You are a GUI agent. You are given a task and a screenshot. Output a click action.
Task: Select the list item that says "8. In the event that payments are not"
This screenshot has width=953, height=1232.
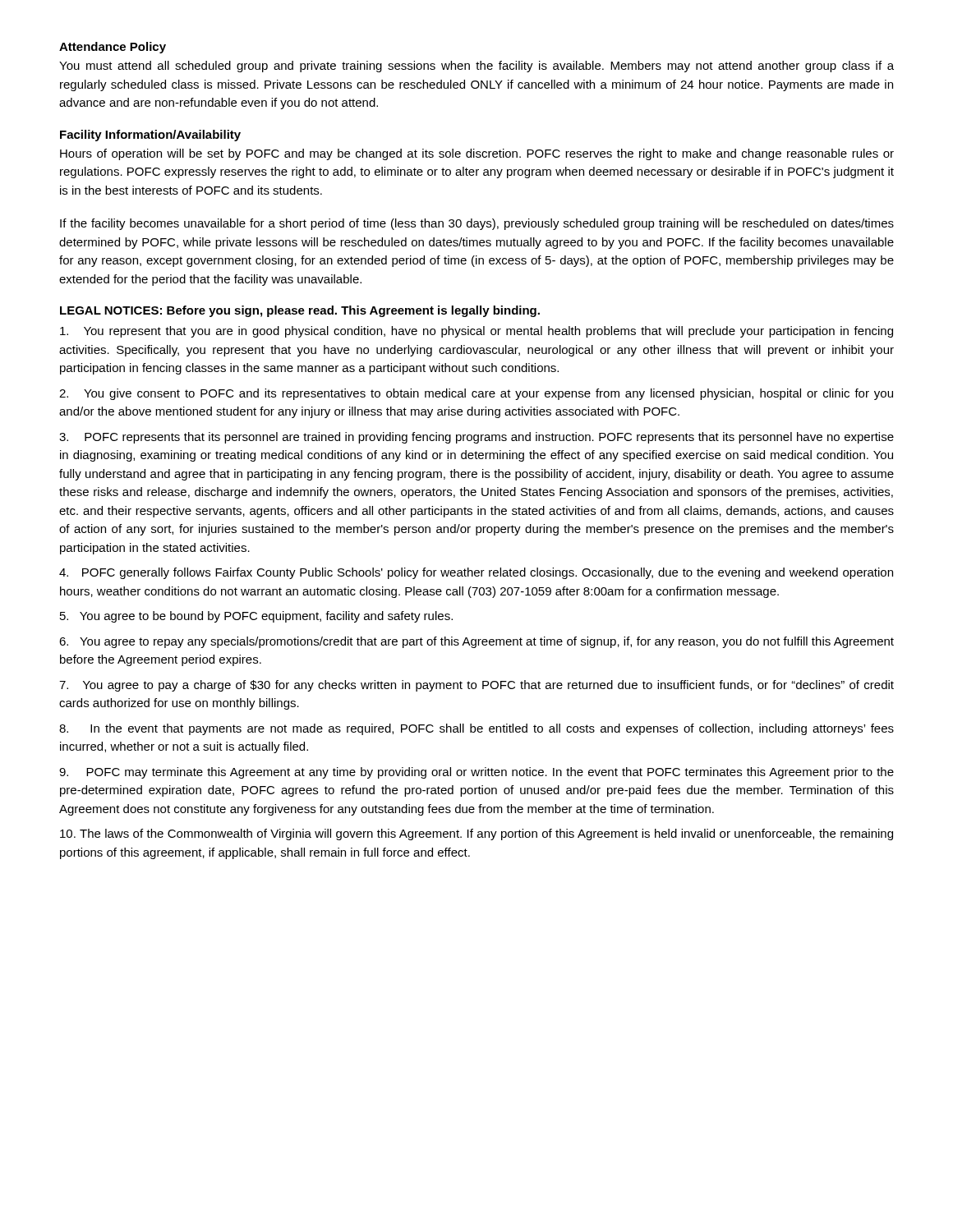(x=476, y=737)
